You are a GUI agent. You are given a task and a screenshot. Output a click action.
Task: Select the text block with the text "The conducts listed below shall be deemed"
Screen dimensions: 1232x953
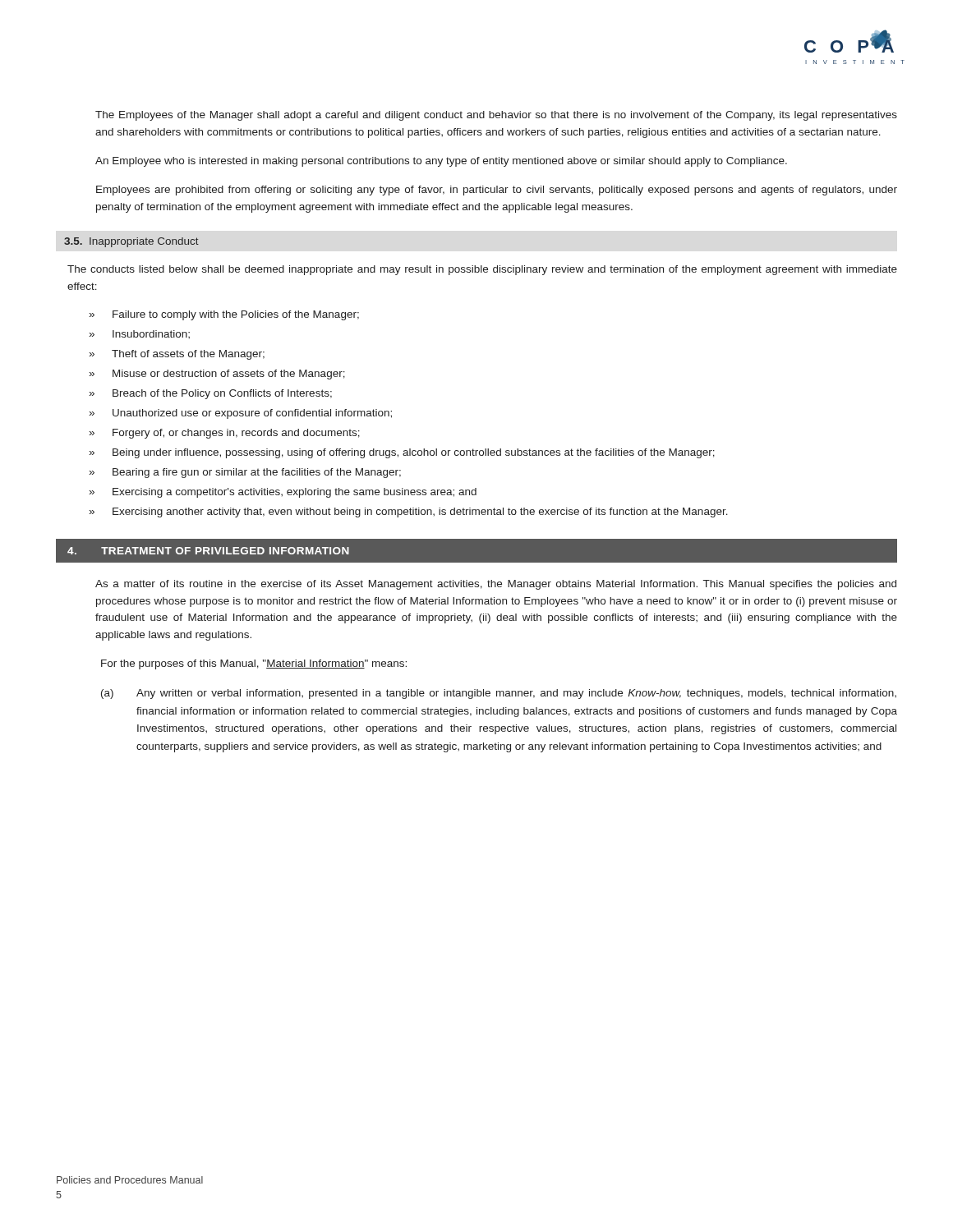(482, 277)
